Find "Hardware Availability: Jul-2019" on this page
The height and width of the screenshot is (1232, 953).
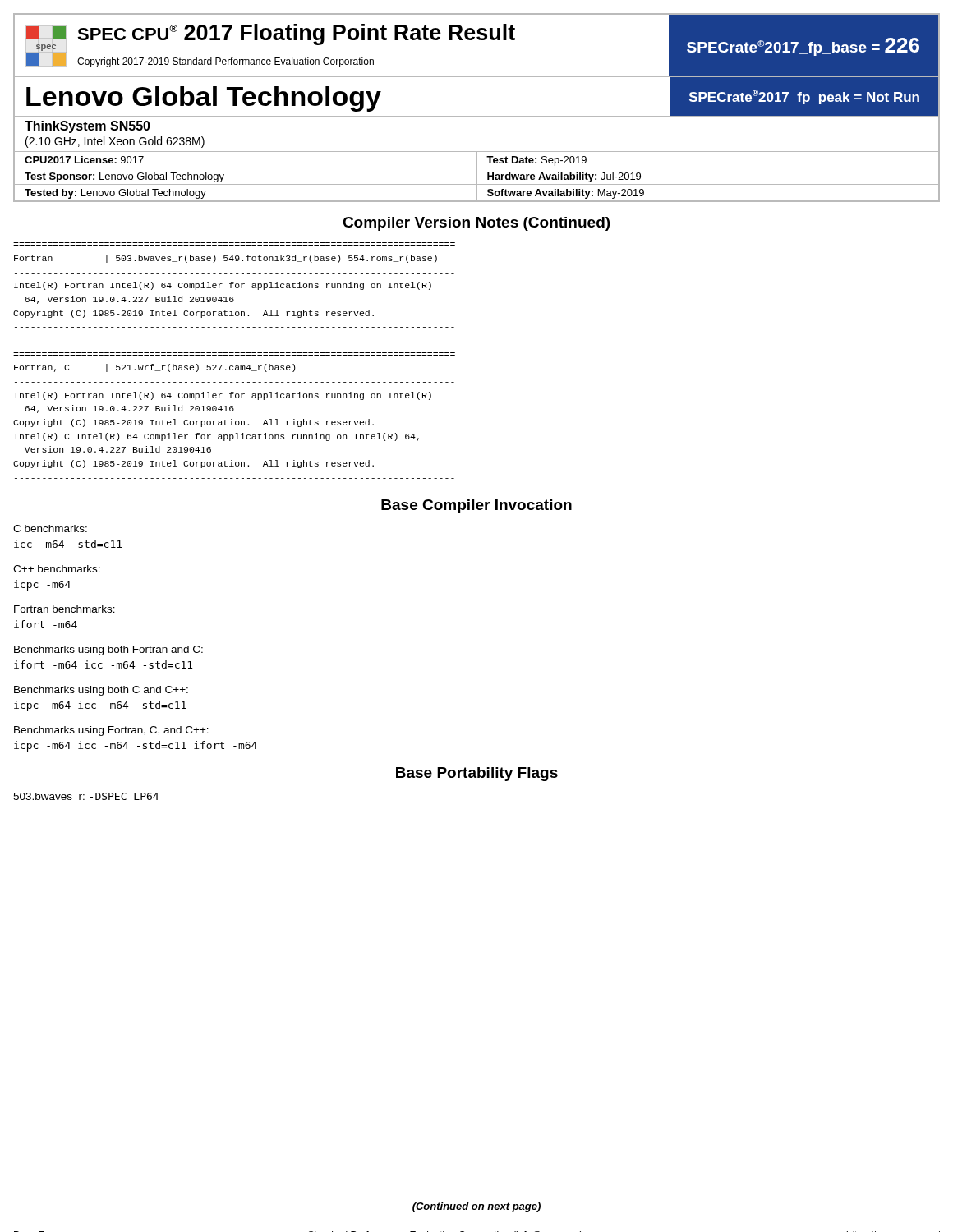(x=564, y=176)
